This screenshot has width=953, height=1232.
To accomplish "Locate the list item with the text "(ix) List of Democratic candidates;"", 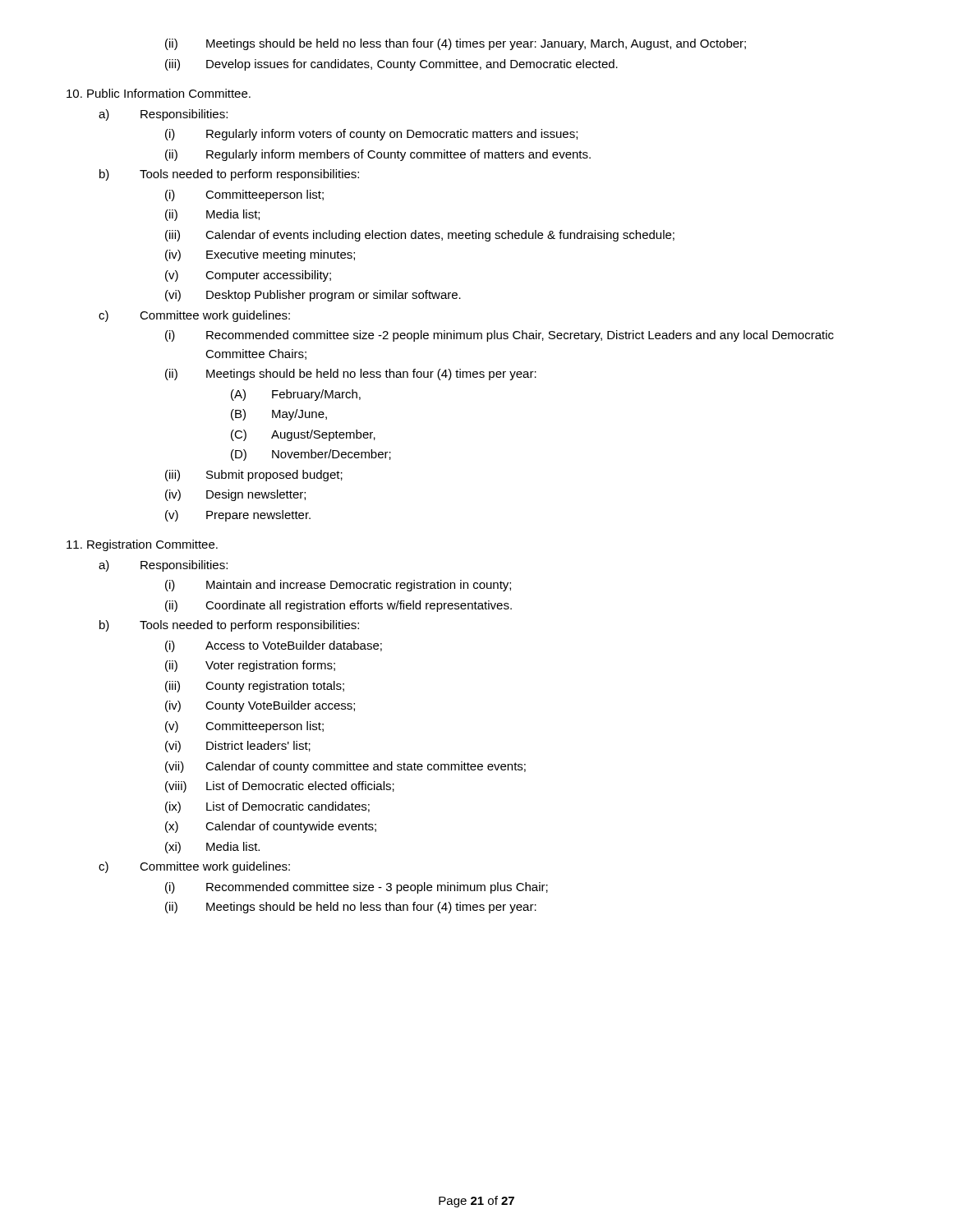I will [267, 807].
